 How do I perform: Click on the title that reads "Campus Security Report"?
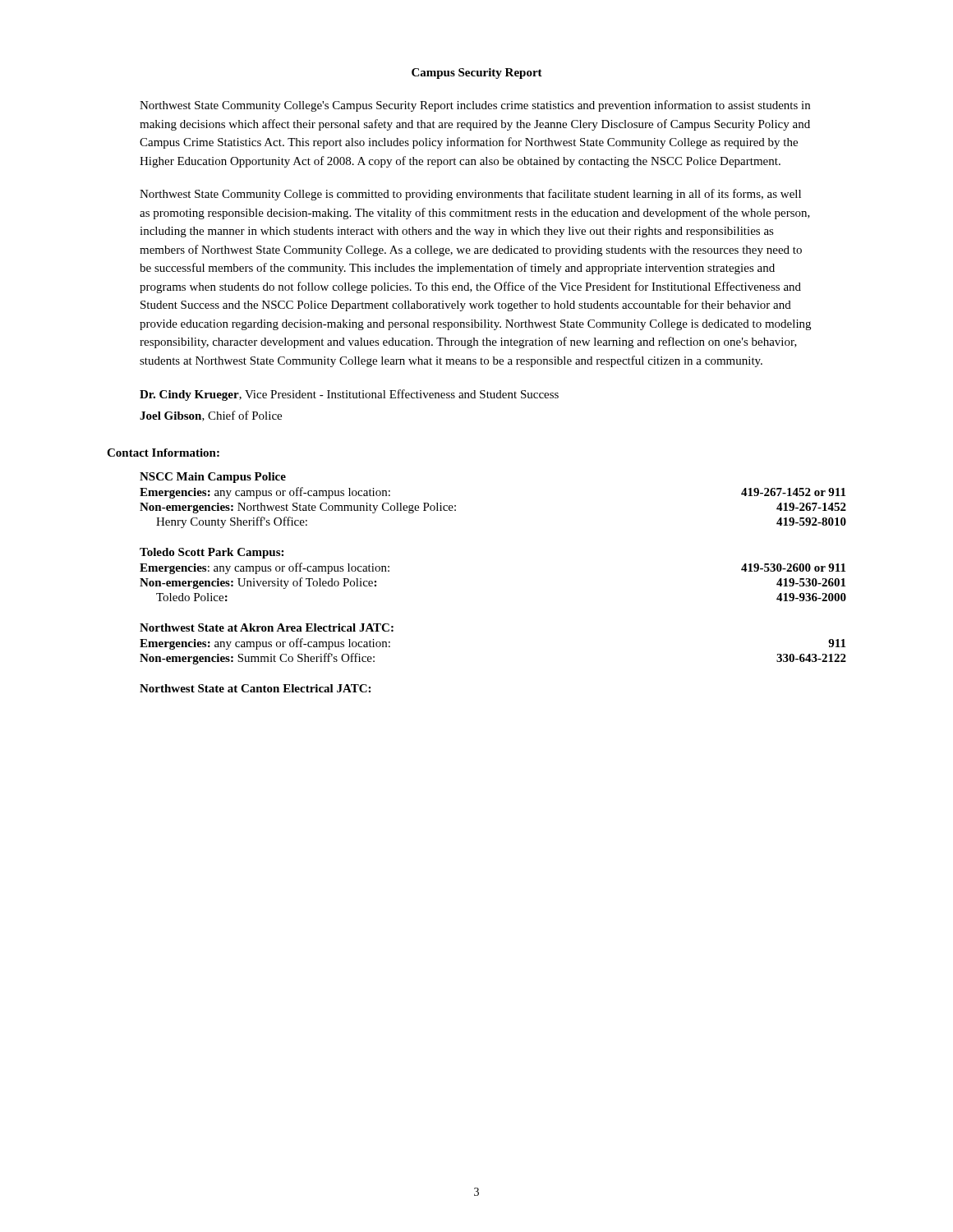[476, 72]
